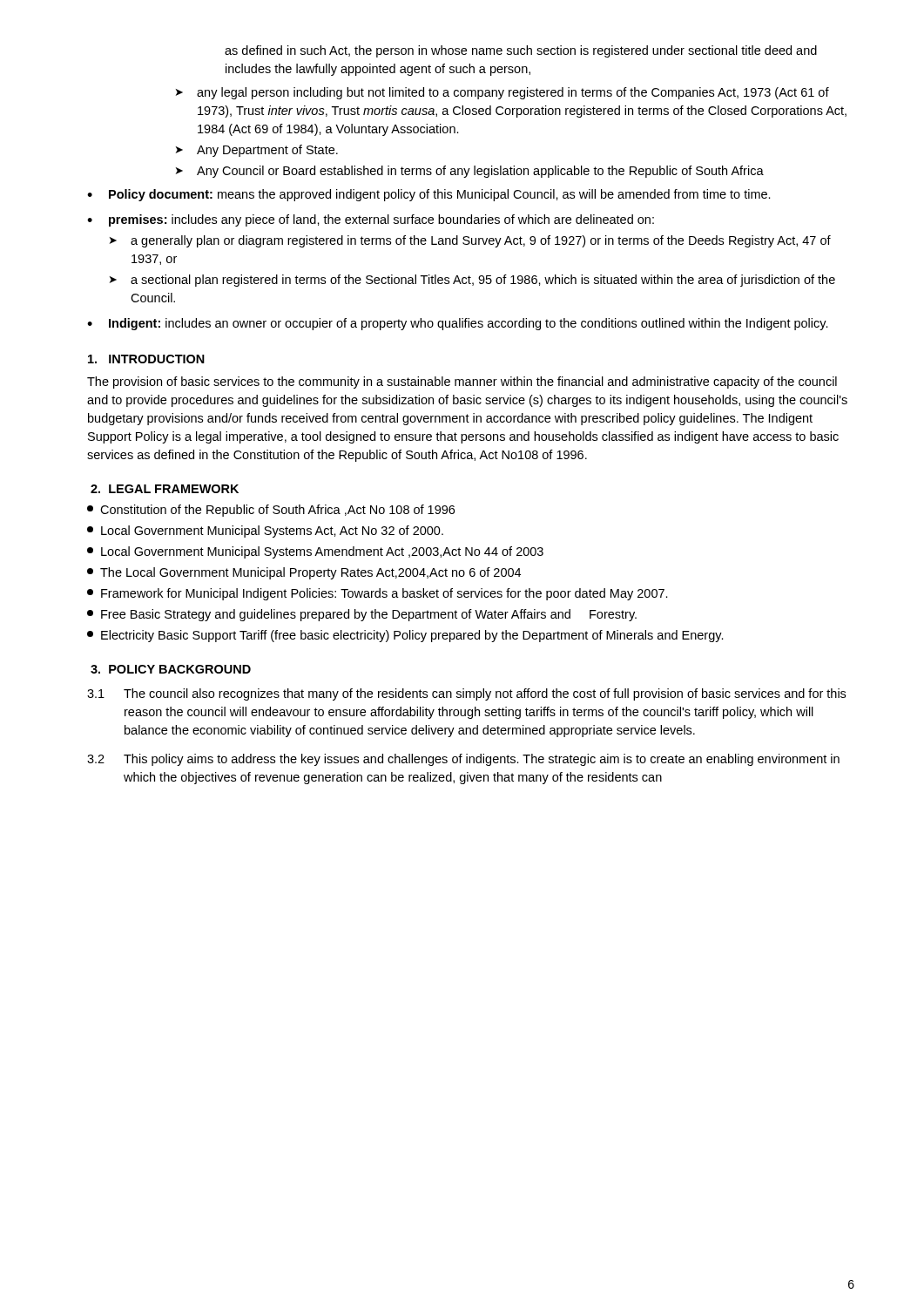Find the text starting "Local Government Municipal Systems Amendment"
The height and width of the screenshot is (1307, 924).
coord(315,552)
